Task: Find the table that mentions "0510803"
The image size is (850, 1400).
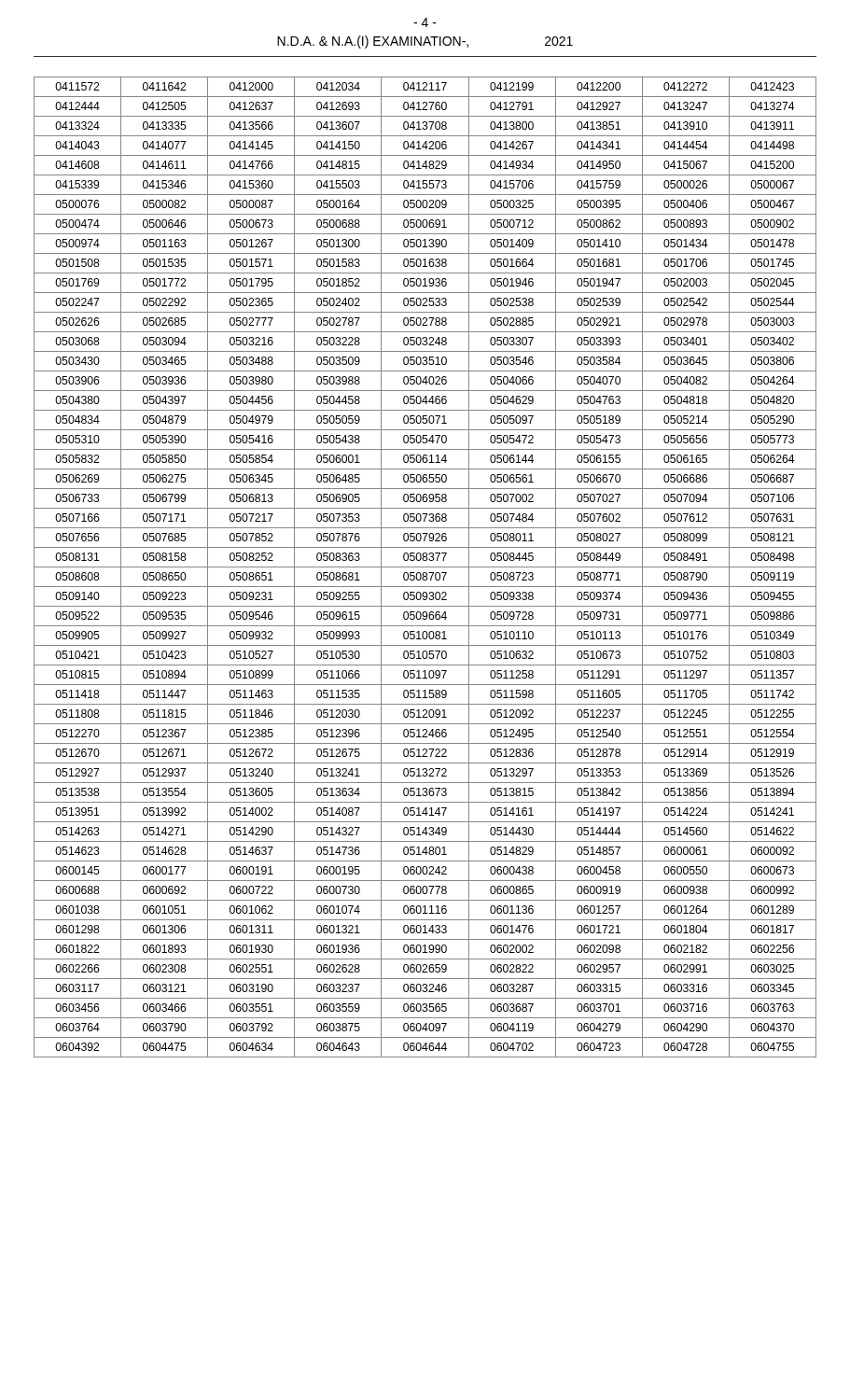Action: tap(425, 567)
